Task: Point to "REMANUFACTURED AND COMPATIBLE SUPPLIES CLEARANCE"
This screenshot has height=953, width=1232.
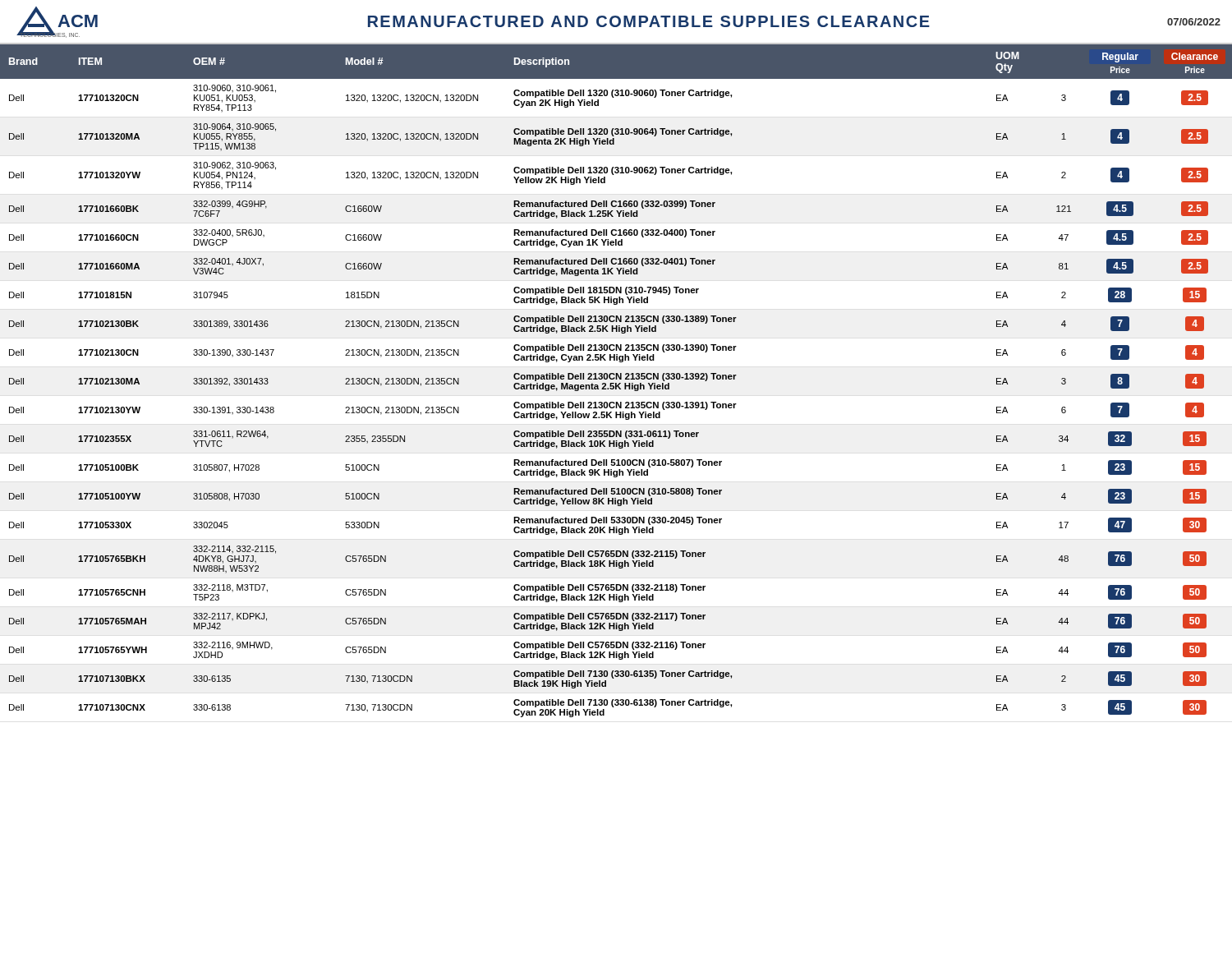Action: tap(649, 21)
